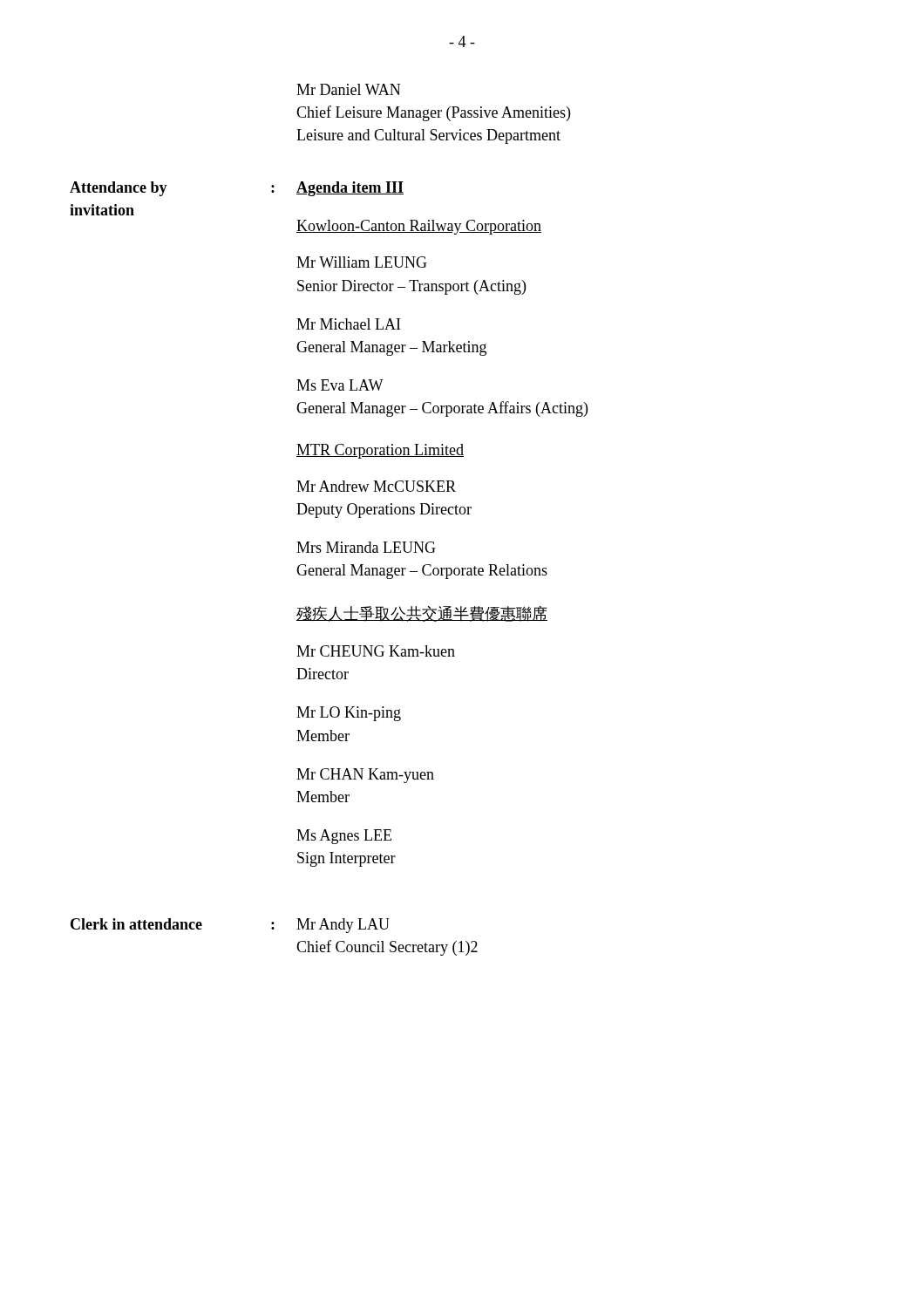Find the text starting "Mr Andy LAU Chief"
The image size is (924, 1308).
[343, 926]
